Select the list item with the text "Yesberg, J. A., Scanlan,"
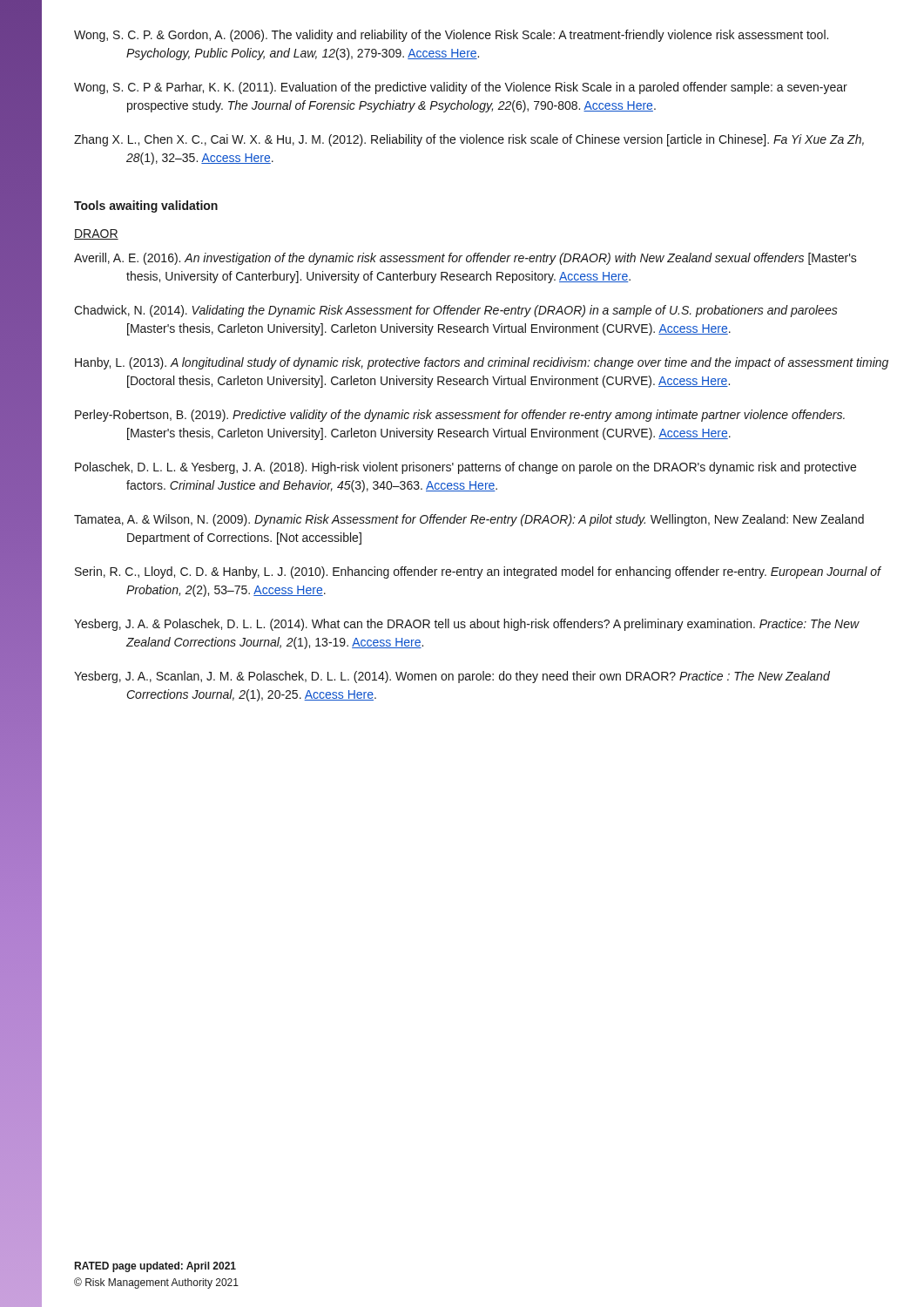This screenshot has width=924, height=1307. [x=452, y=685]
